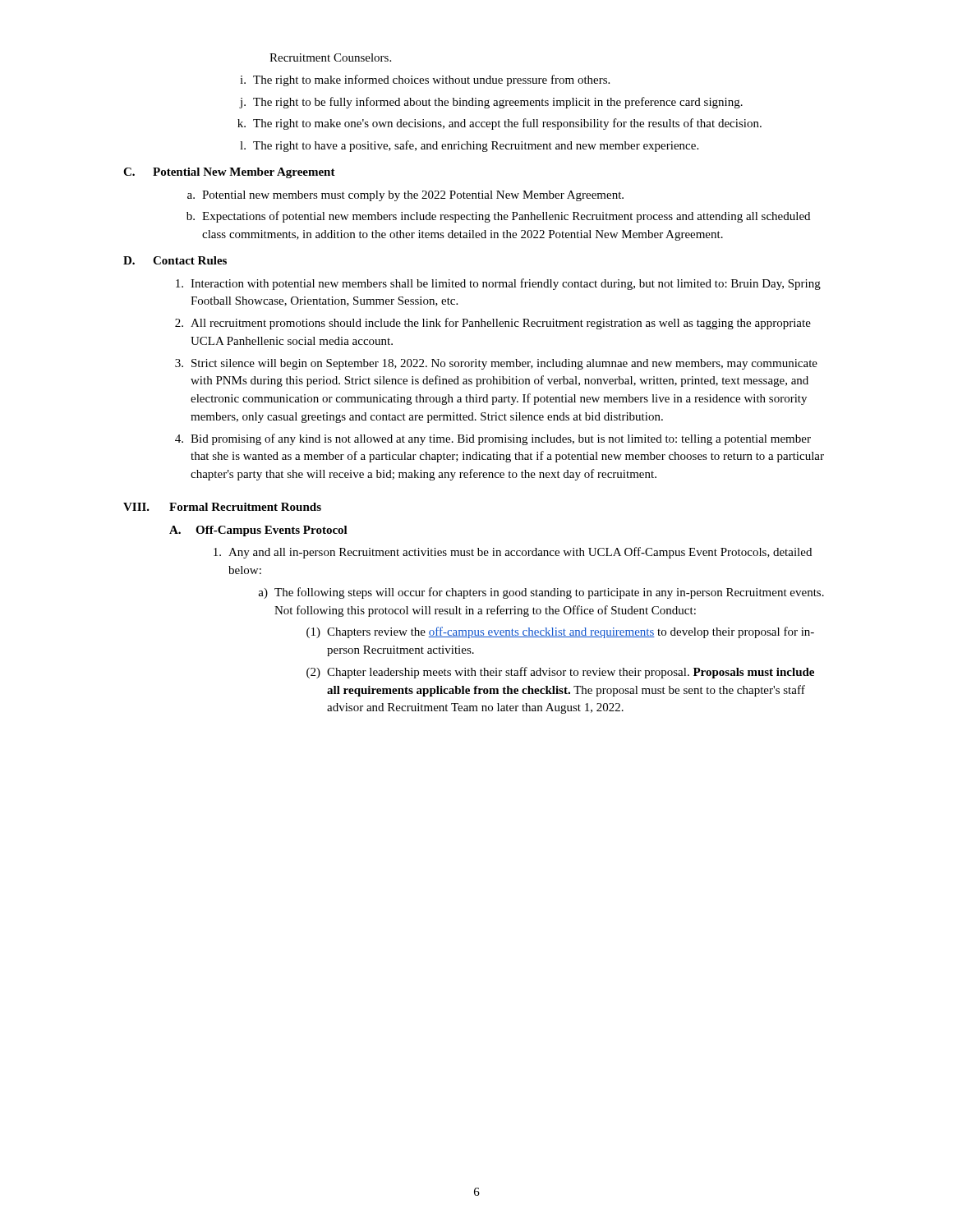Where is the passage that starts "Interaction with potential new members"?
This screenshot has height=1232, width=953.
pyautogui.click(x=497, y=293)
